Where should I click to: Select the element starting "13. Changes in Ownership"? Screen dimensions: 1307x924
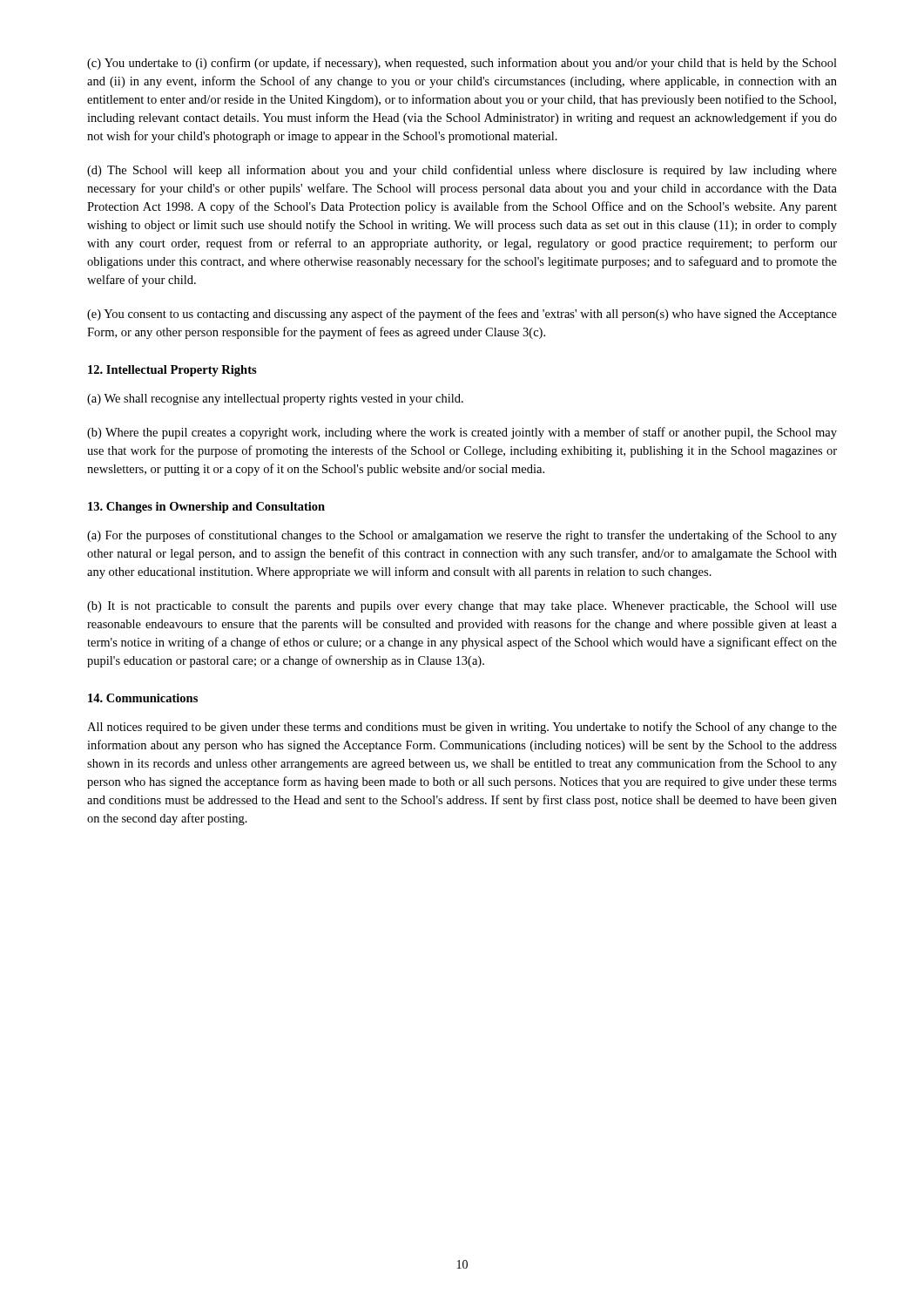pos(206,507)
